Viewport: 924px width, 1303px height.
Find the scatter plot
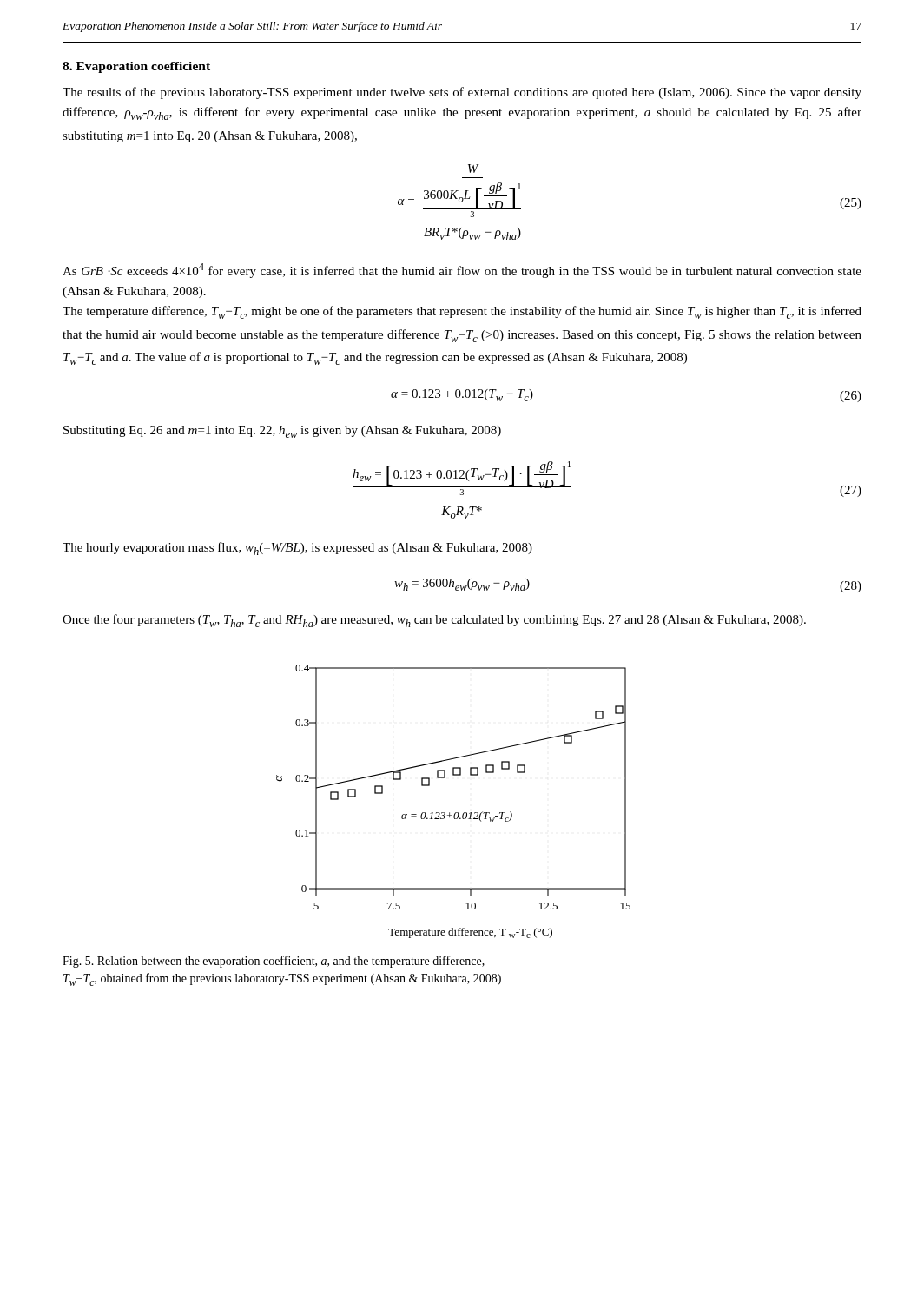(462, 800)
